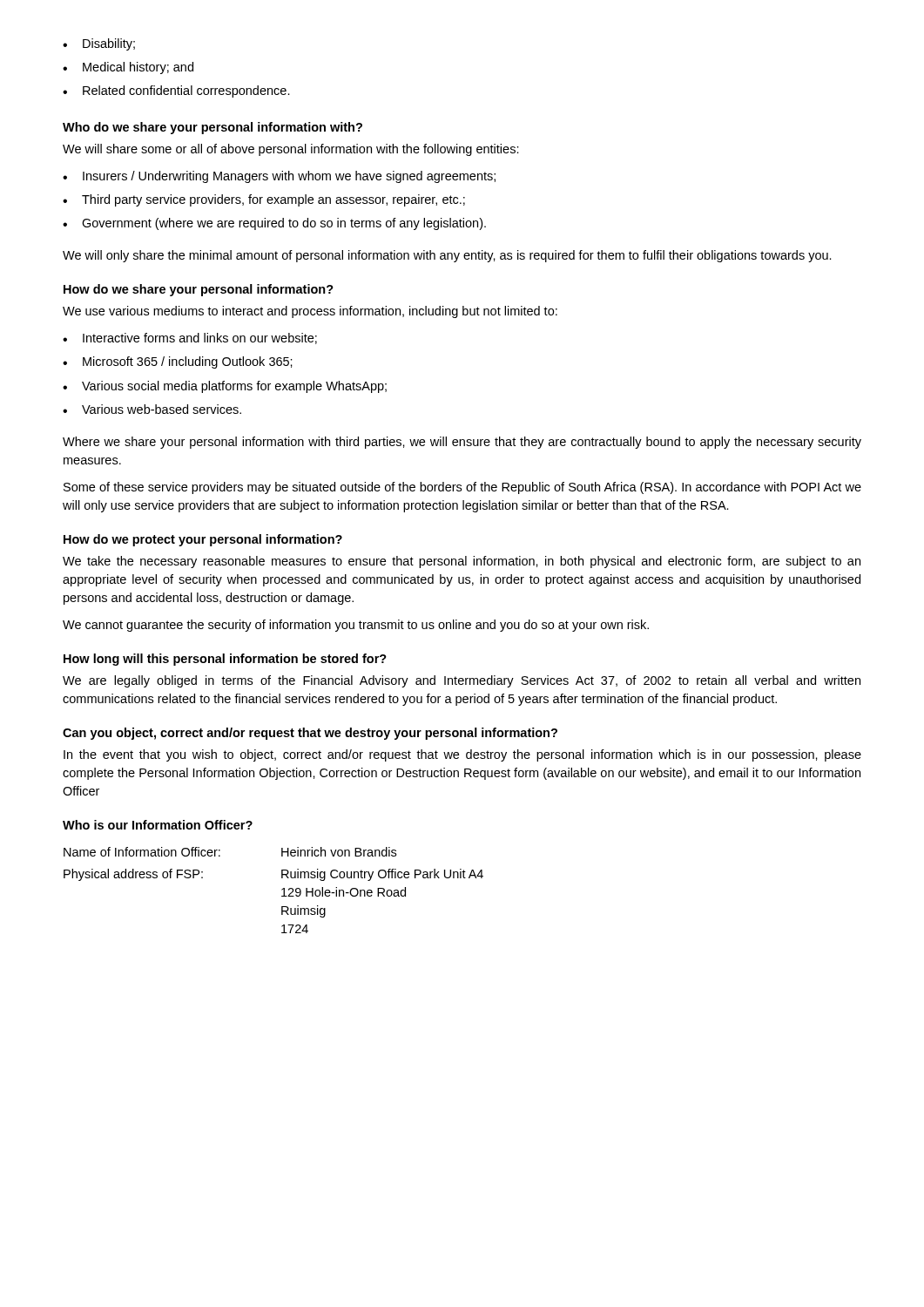
Task: Navigate to the block starting "Who is our"
Action: (158, 825)
